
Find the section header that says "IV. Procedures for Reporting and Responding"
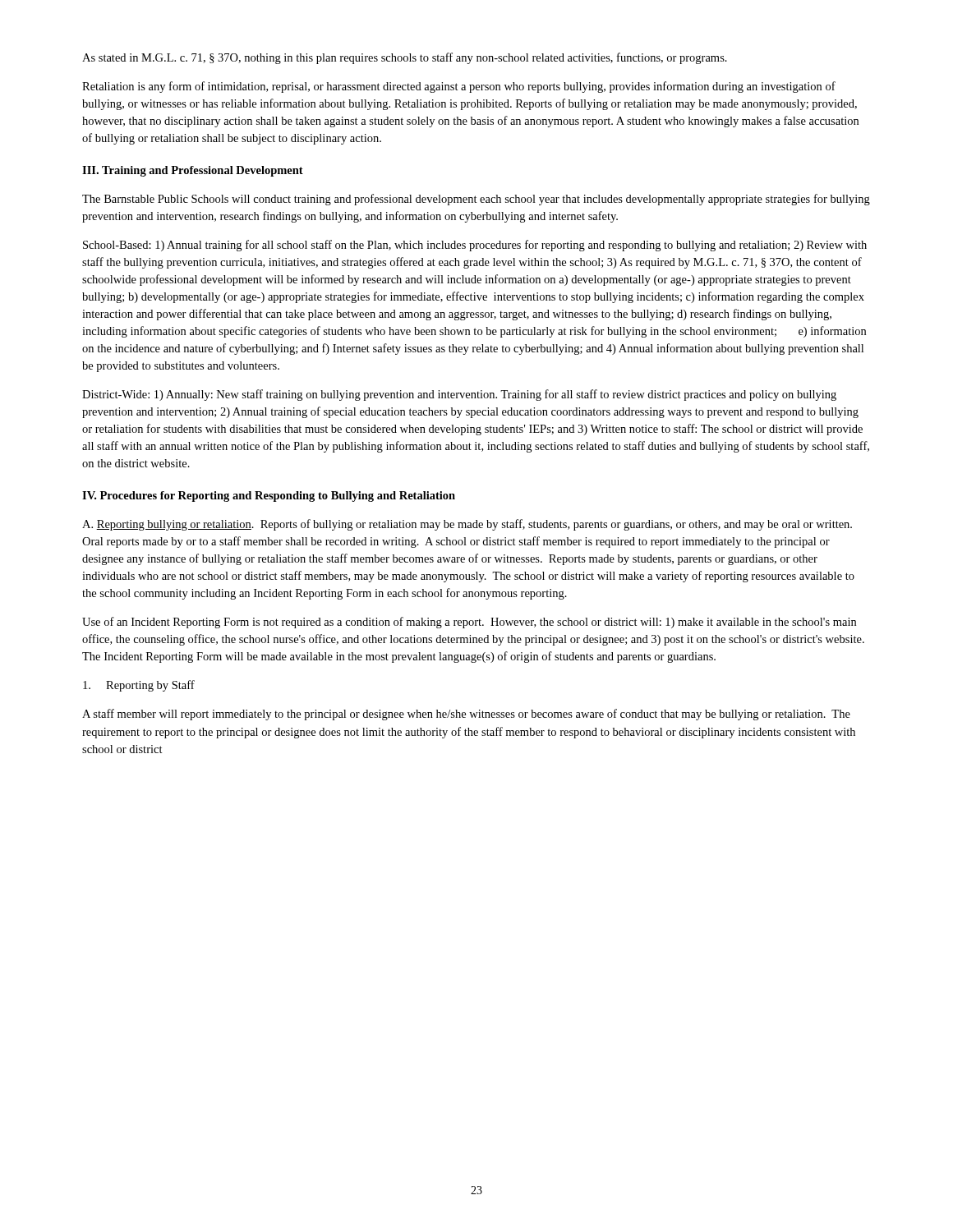click(x=269, y=496)
